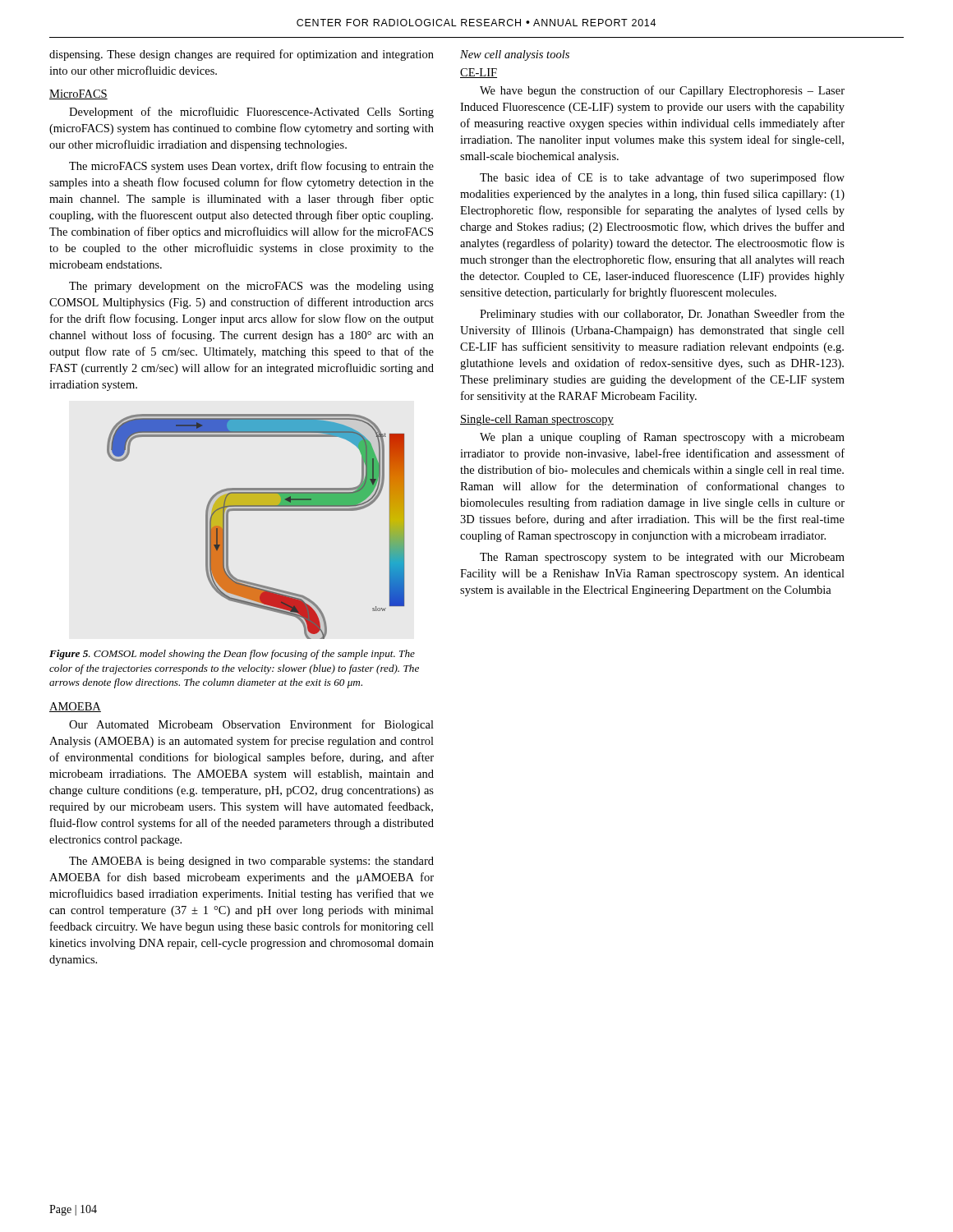The height and width of the screenshot is (1232, 953).
Task: Find the illustration
Action: (242, 522)
